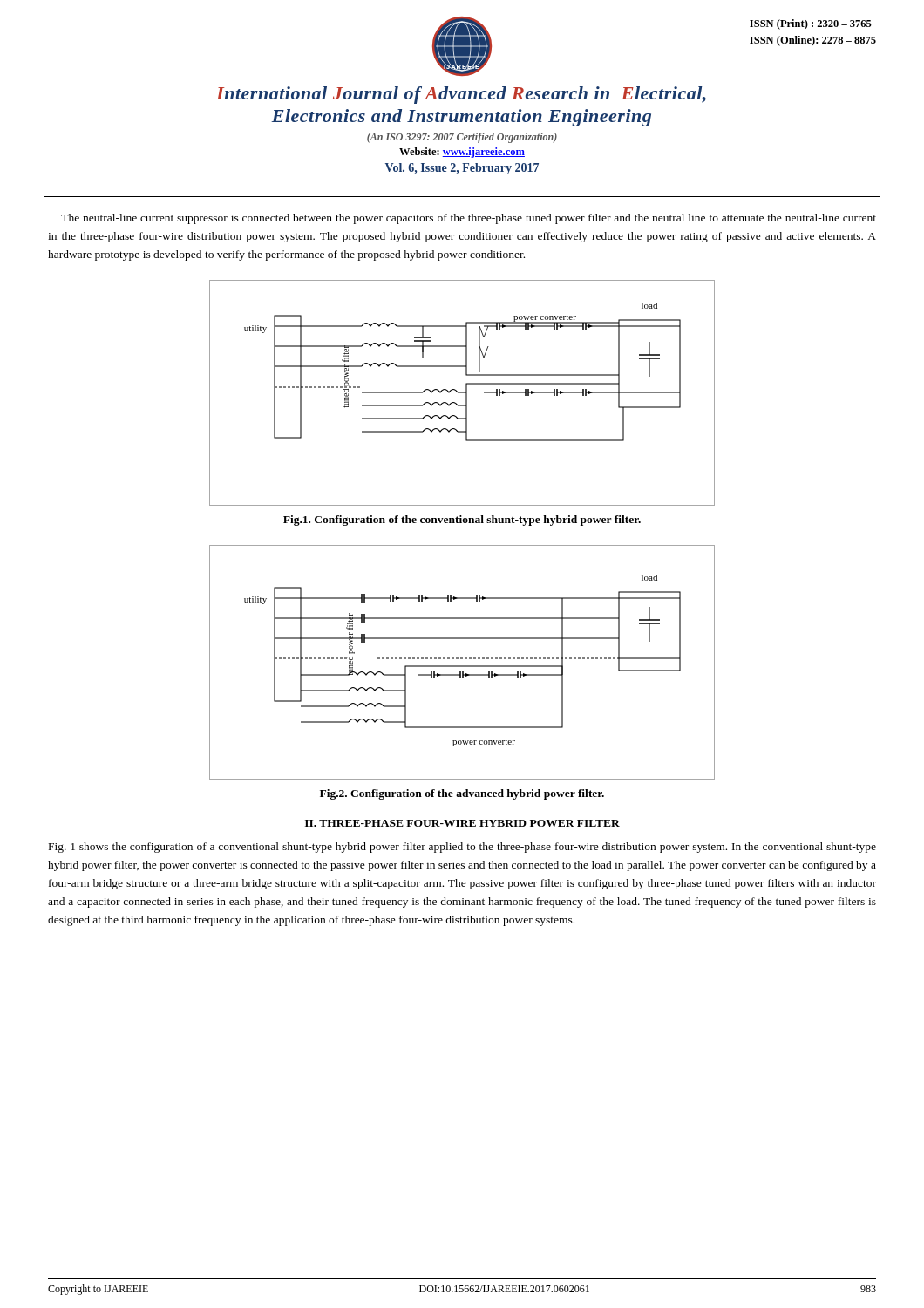Point to the text block starting "Vol. 6, Issue 2, February 2017"

pyautogui.click(x=462, y=168)
